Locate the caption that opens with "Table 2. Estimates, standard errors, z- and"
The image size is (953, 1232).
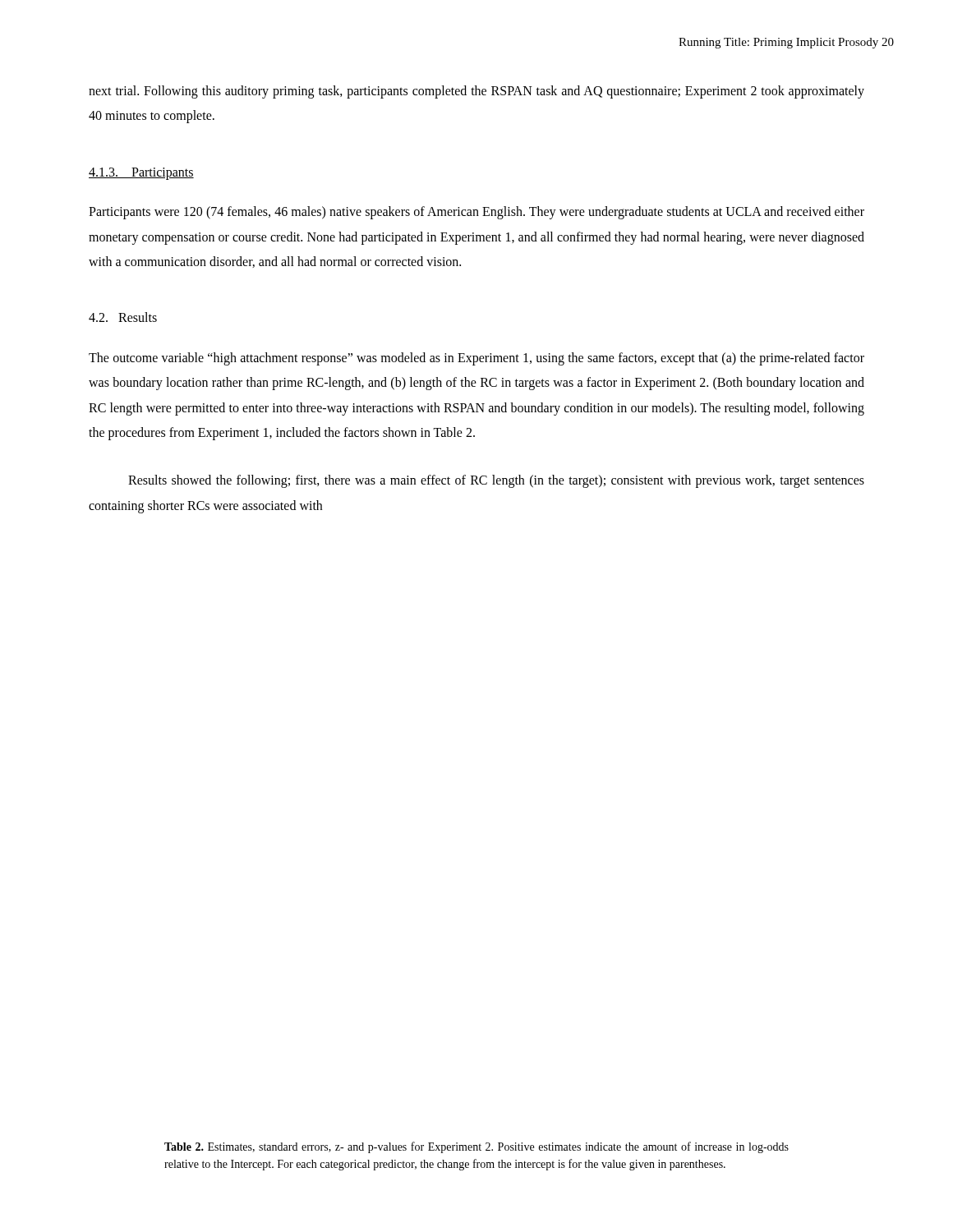476,1156
